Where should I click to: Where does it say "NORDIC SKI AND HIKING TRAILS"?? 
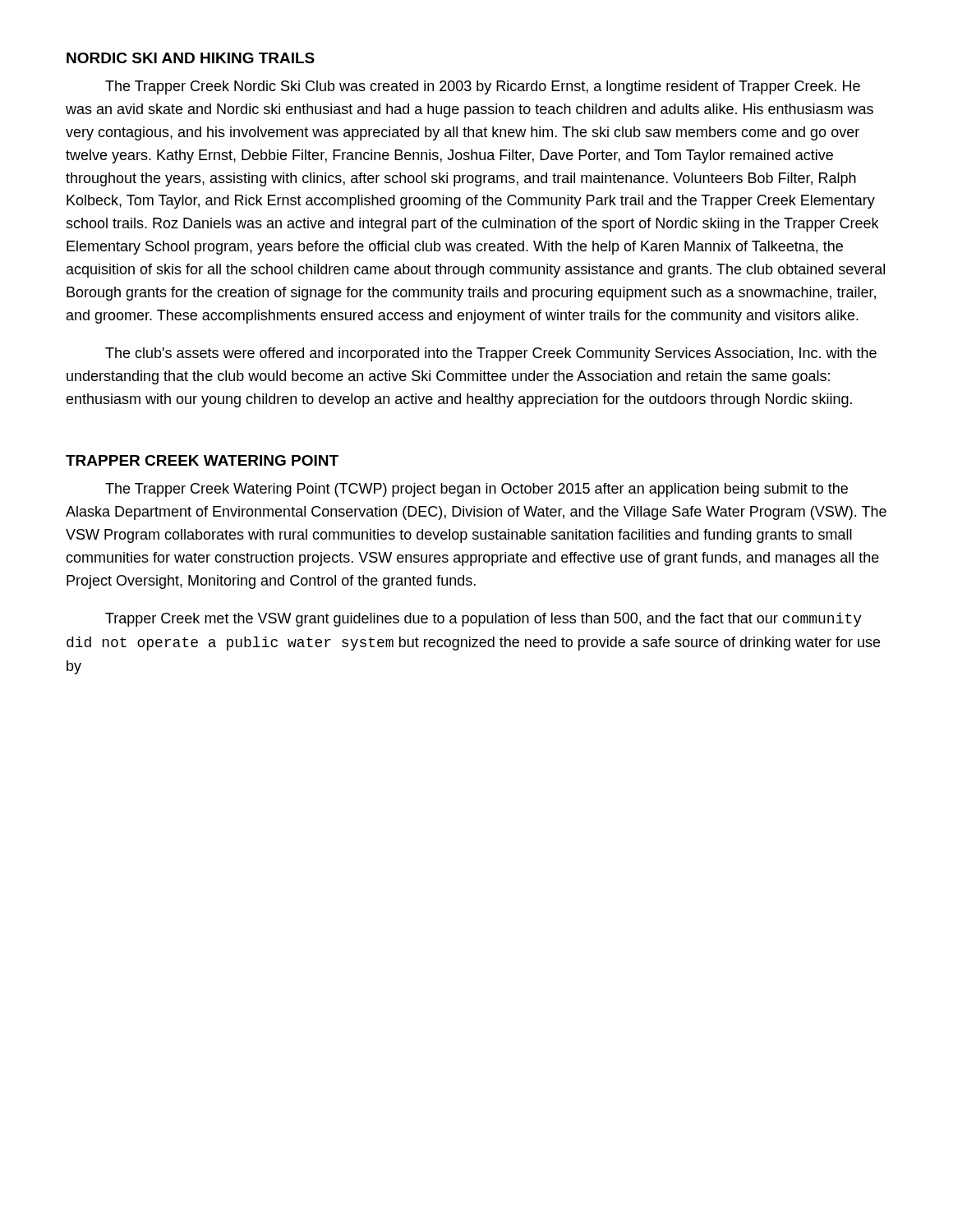click(x=190, y=58)
